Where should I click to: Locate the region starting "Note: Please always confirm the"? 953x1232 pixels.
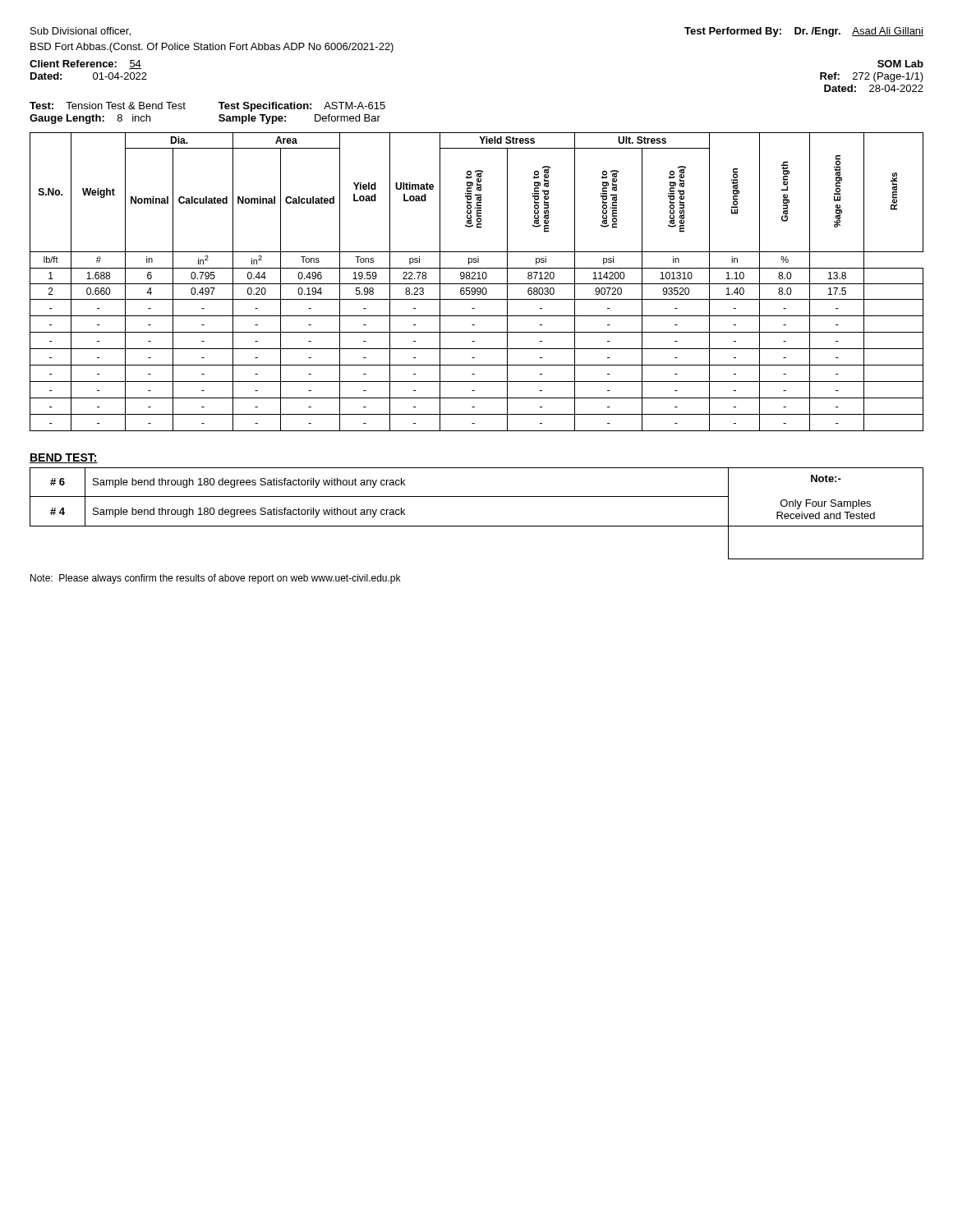[x=215, y=578]
